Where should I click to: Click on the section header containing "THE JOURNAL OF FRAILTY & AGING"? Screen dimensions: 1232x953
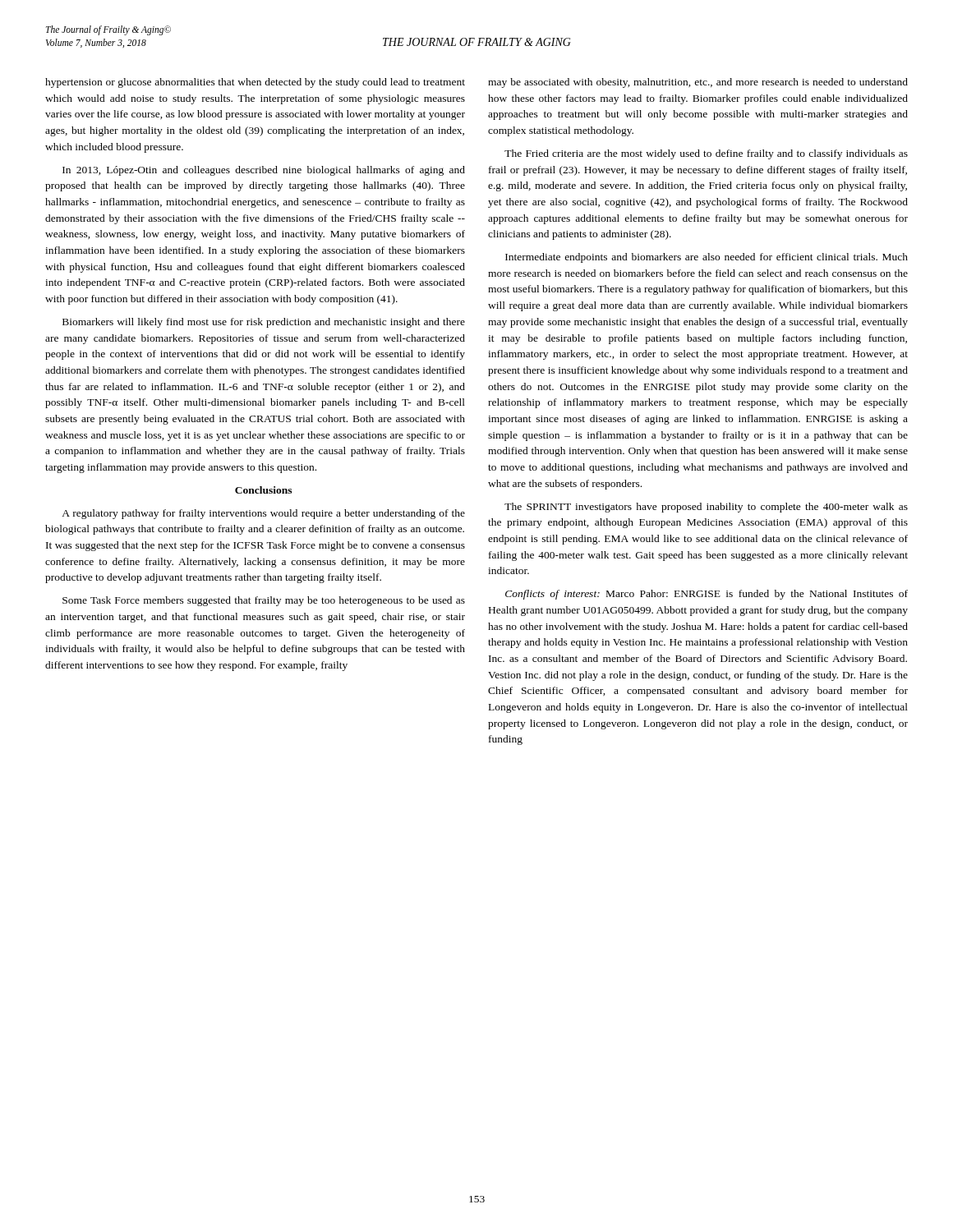(x=476, y=42)
